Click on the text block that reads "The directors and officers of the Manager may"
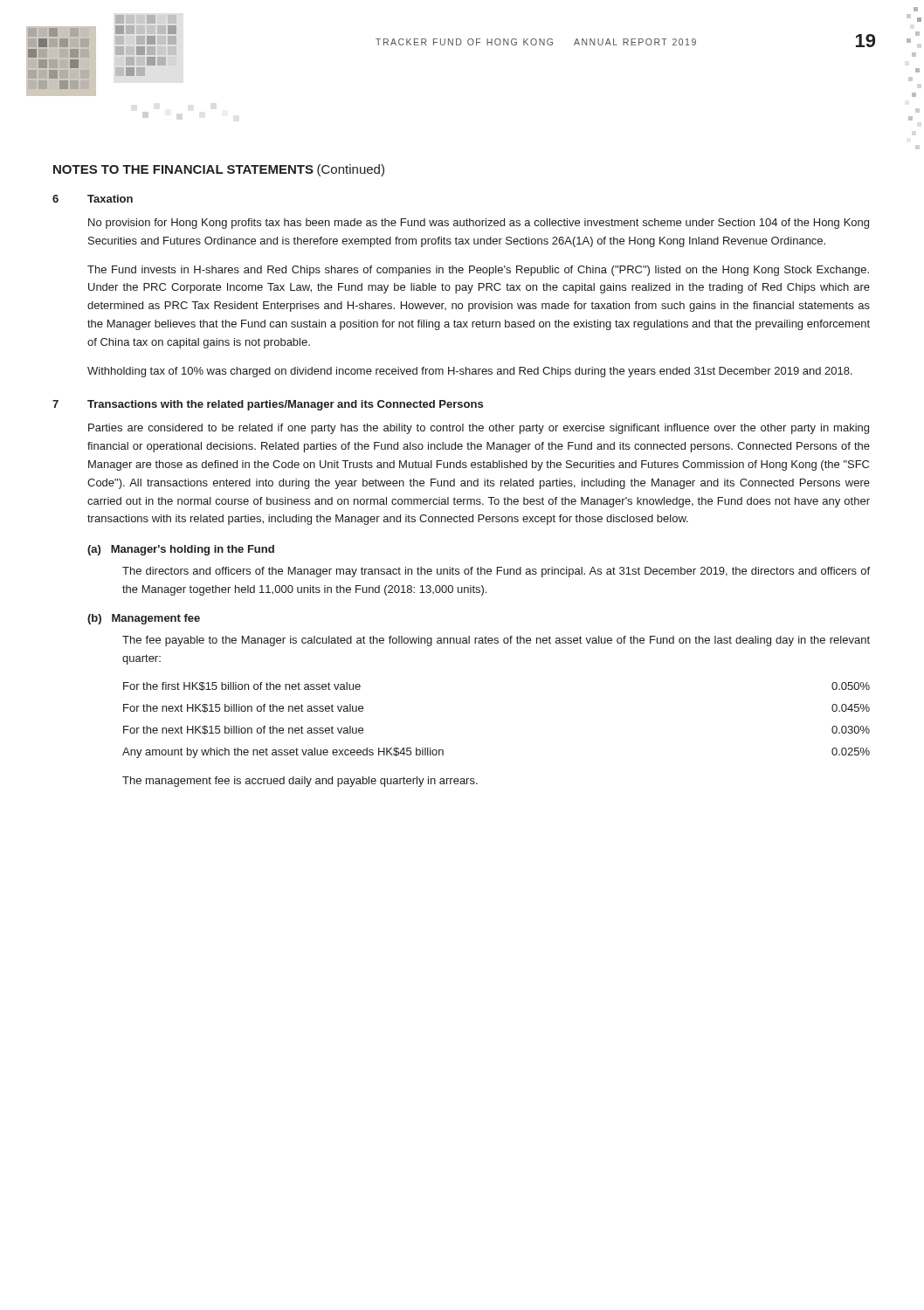924x1310 pixels. 496,580
